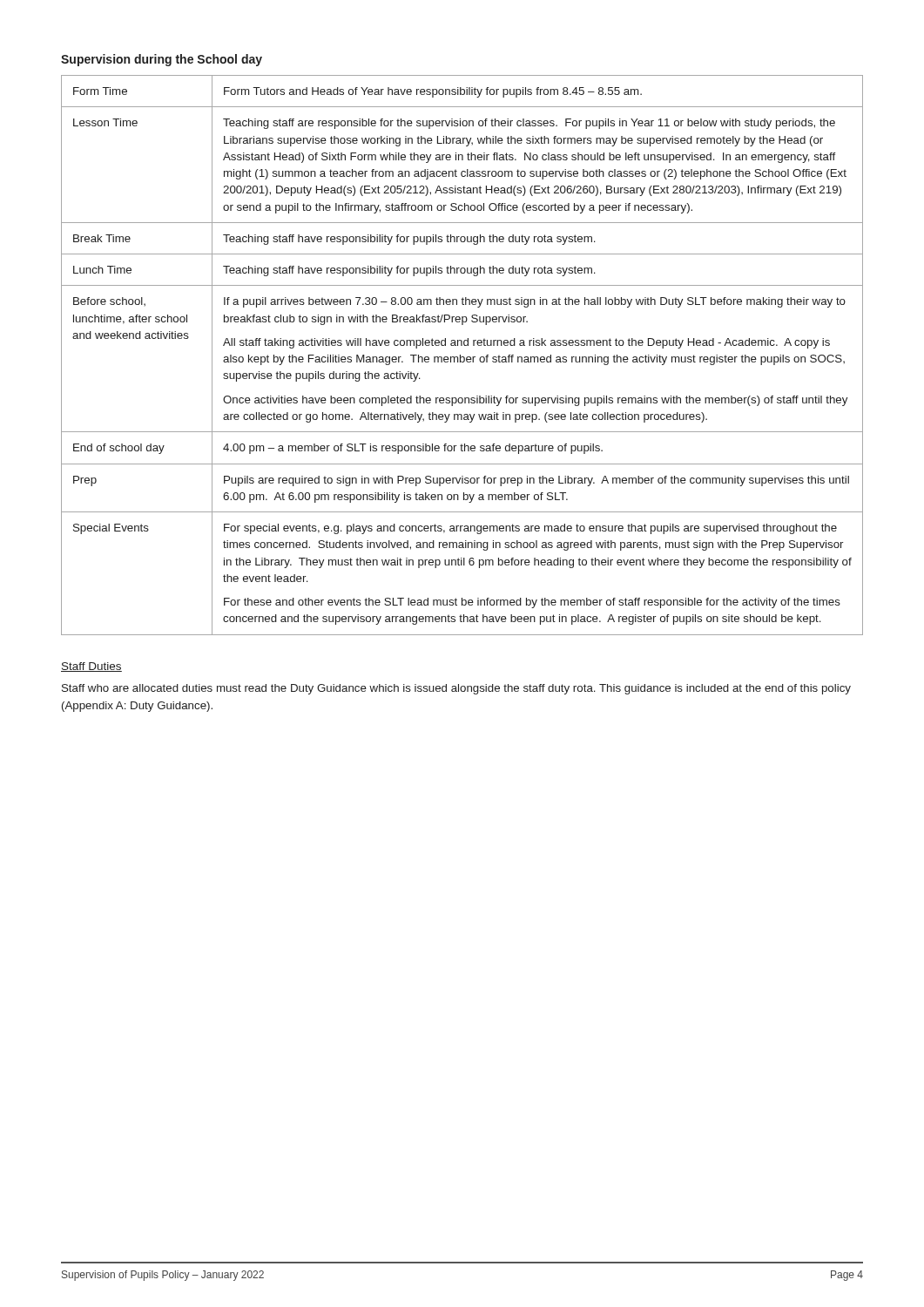Find the block on this page that starts "Staff who are allocated"
The width and height of the screenshot is (924, 1307).
click(x=456, y=696)
